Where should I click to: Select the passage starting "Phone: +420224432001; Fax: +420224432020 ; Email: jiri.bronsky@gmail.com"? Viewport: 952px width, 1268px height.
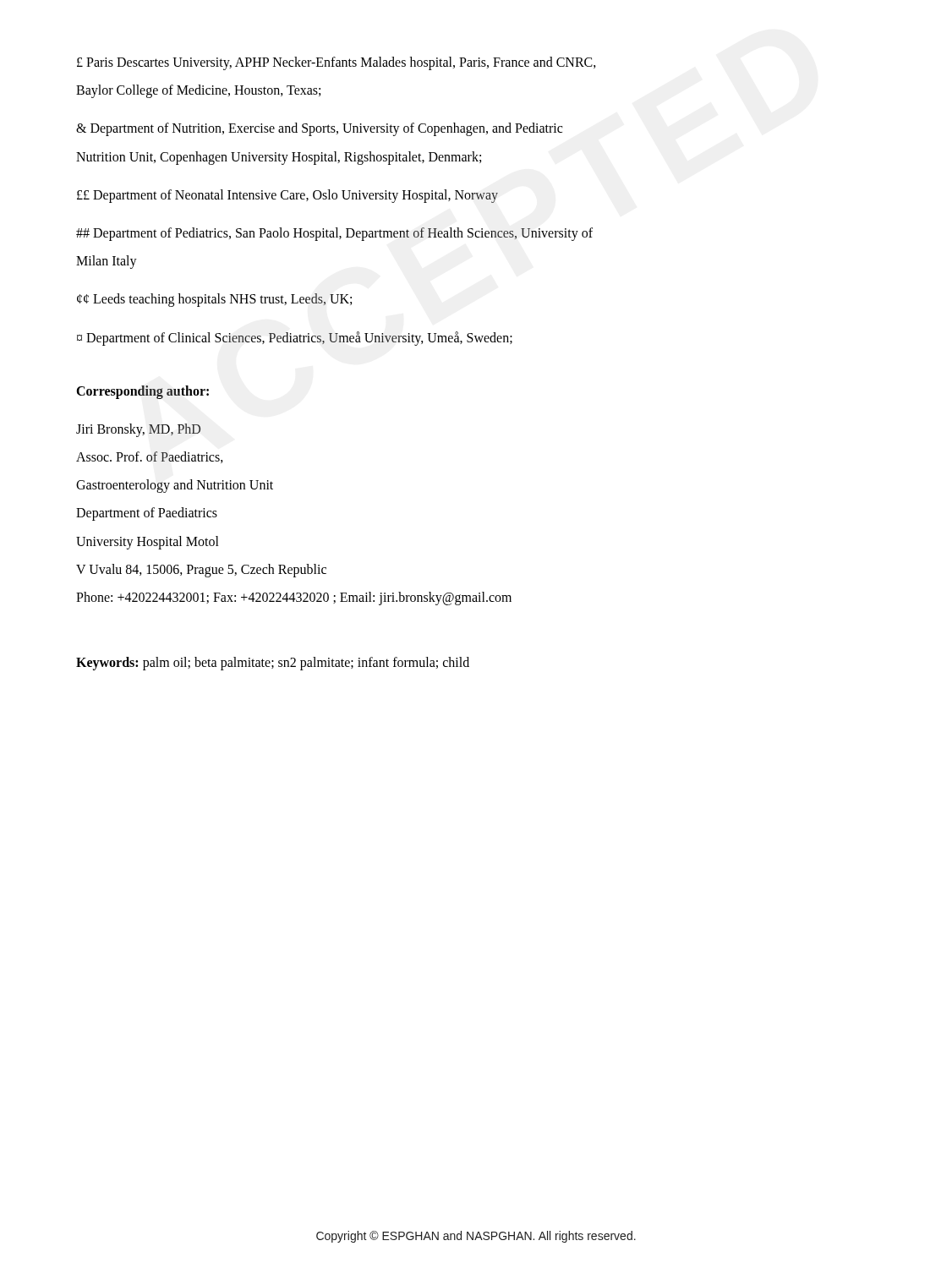click(x=294, y=597)
